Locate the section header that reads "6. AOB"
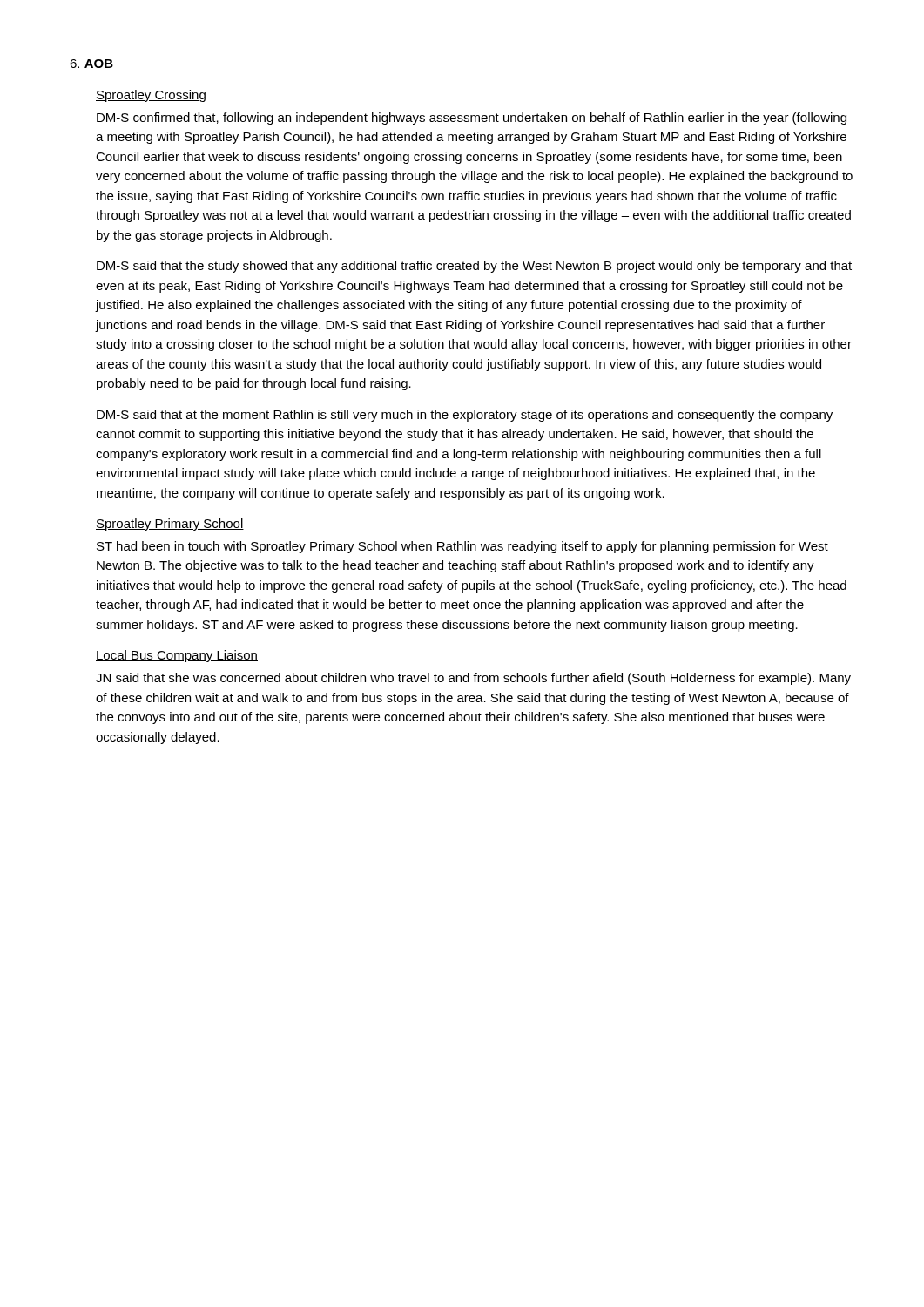 coord(91,63)
